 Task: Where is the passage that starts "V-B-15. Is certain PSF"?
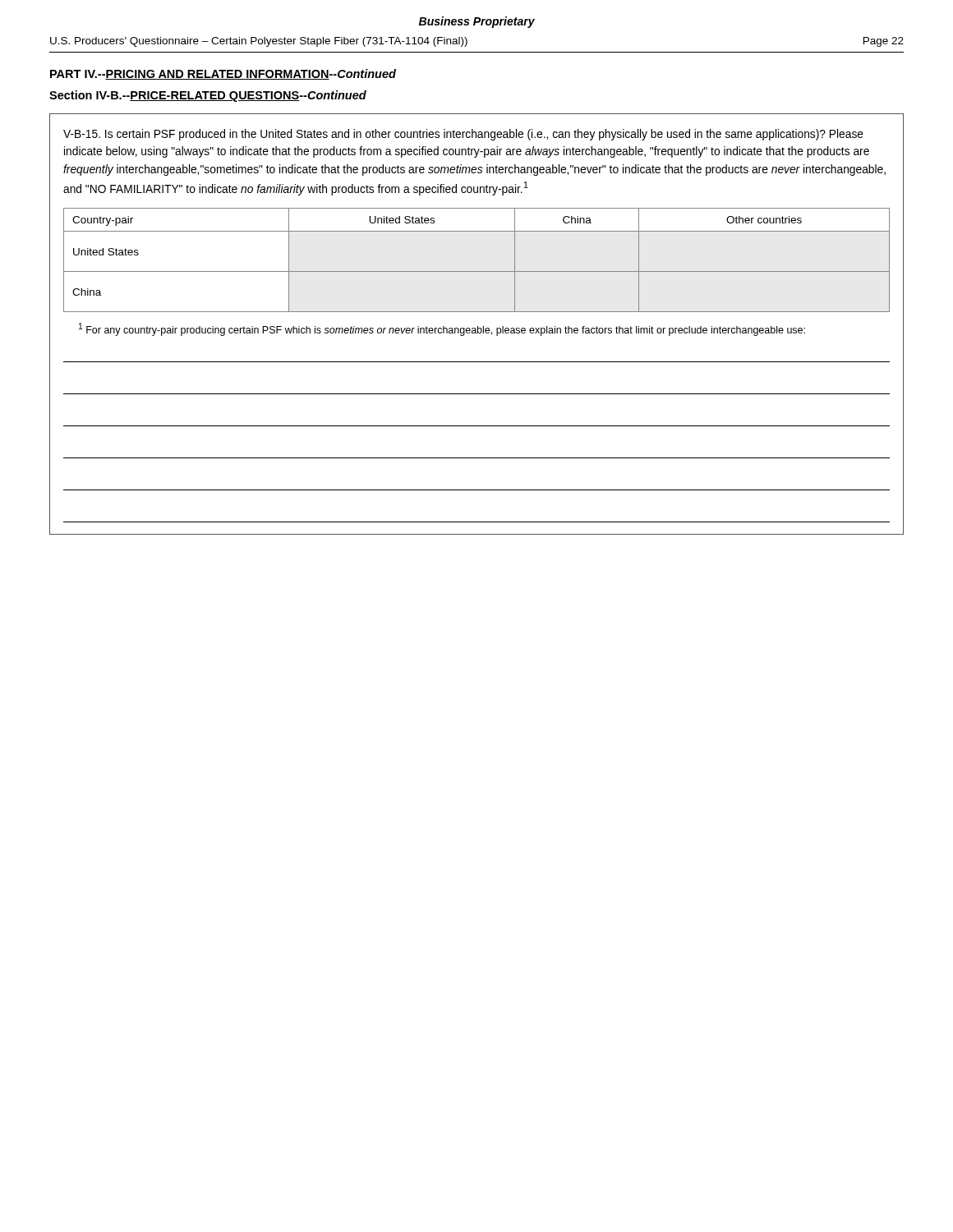(x=475, y=162)
